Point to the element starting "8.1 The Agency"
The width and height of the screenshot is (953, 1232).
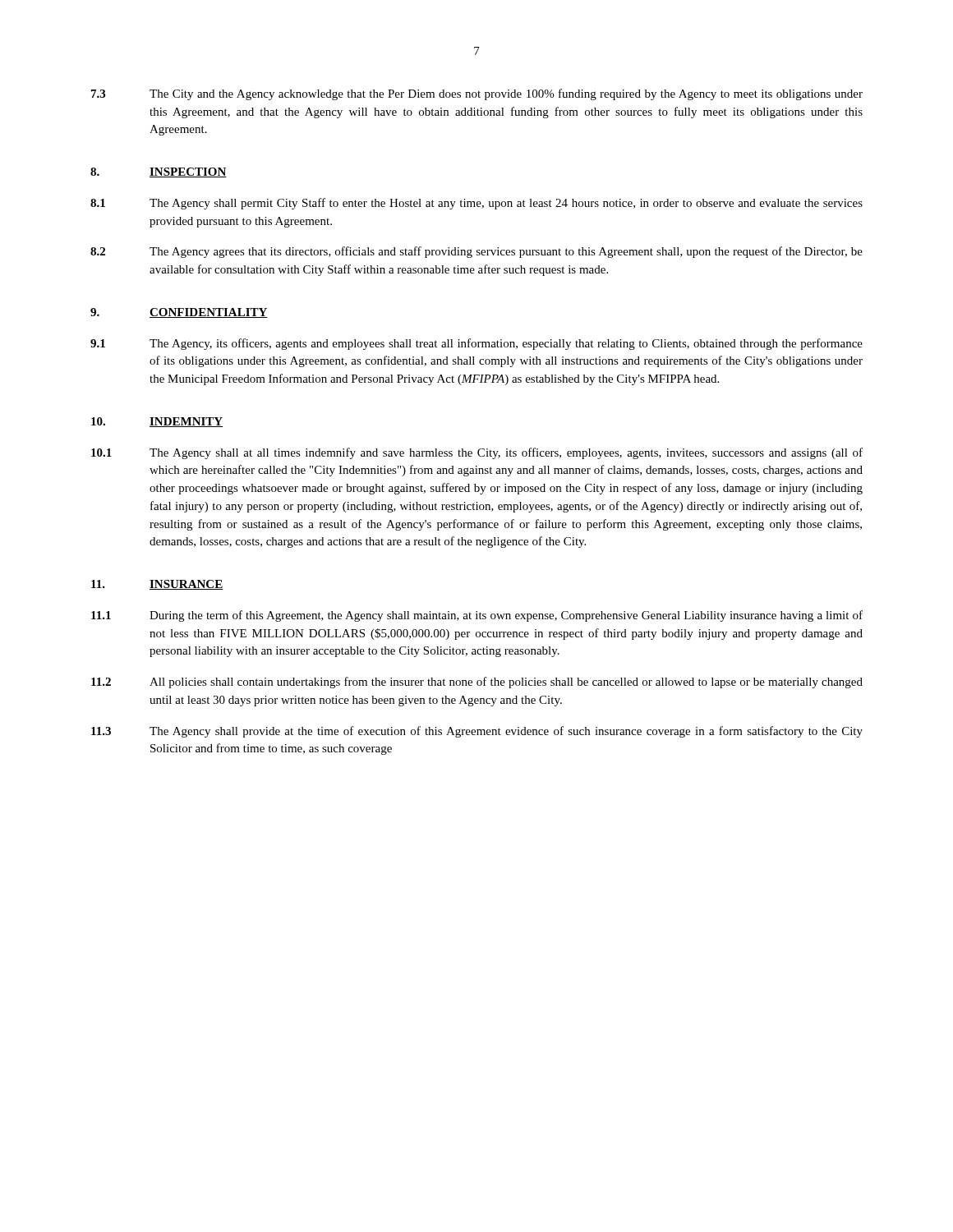tap(476, 212)
